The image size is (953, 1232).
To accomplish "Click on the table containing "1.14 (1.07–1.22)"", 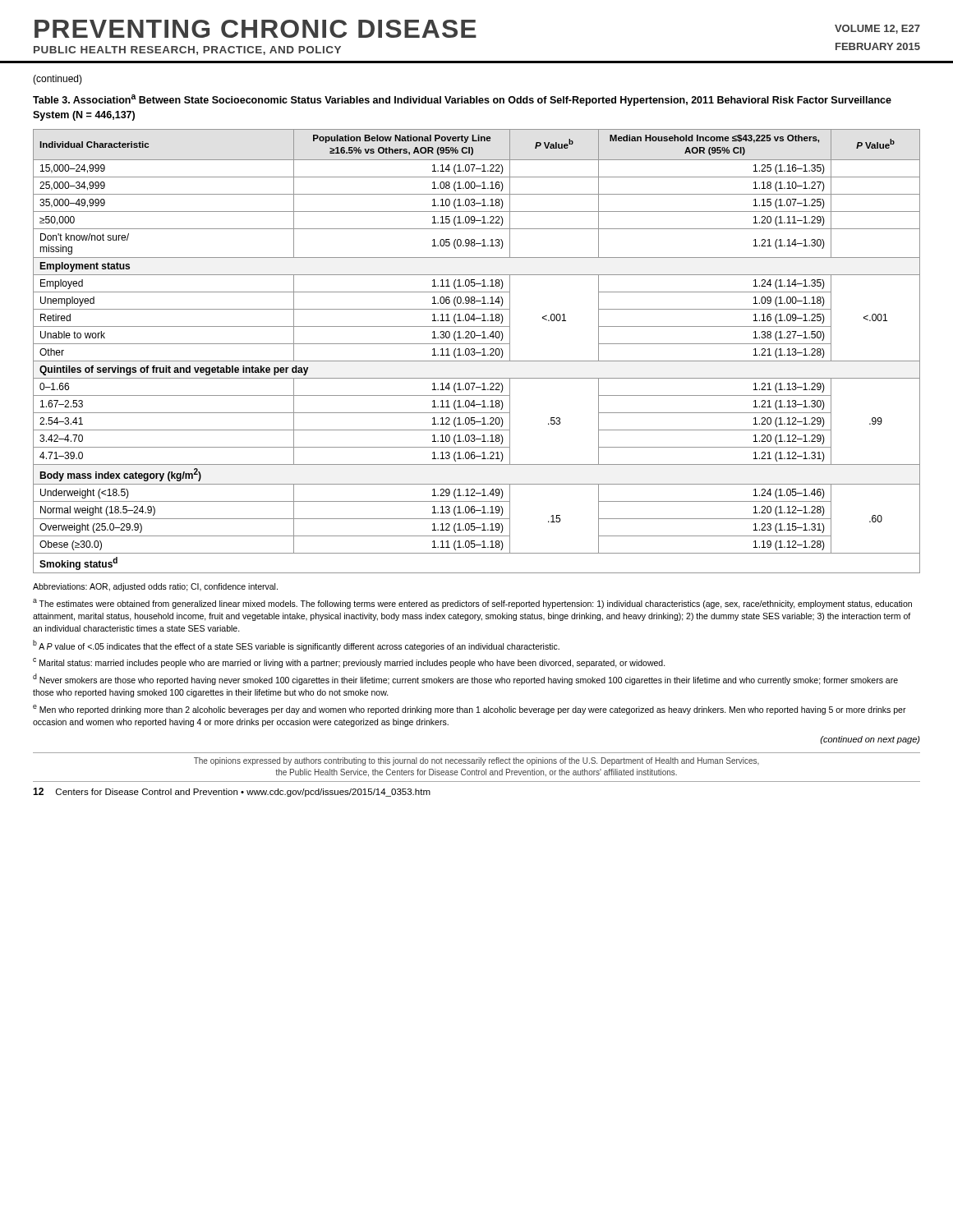I will [476, 351].
